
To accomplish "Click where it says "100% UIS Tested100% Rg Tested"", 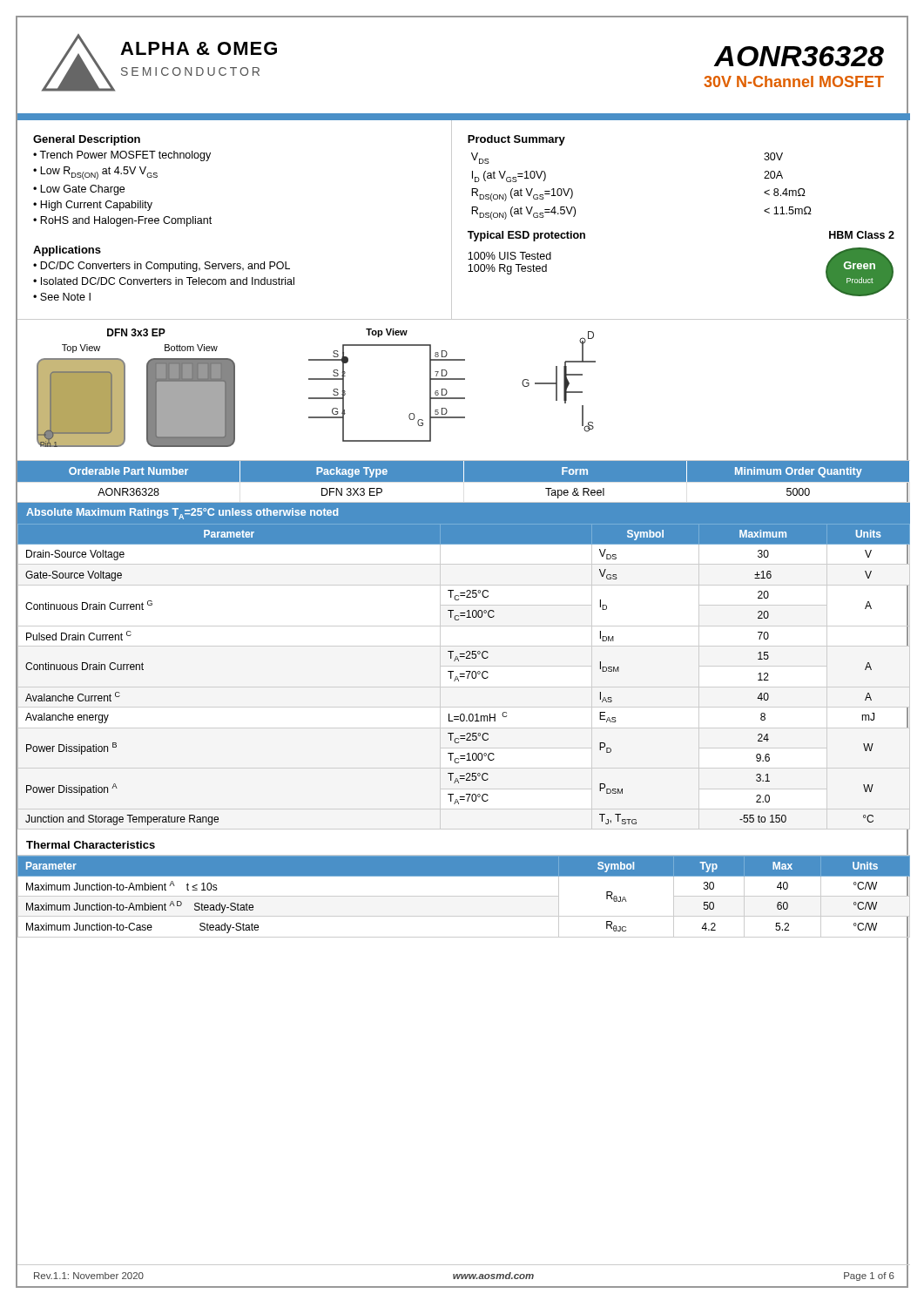I will click(509, 262).
